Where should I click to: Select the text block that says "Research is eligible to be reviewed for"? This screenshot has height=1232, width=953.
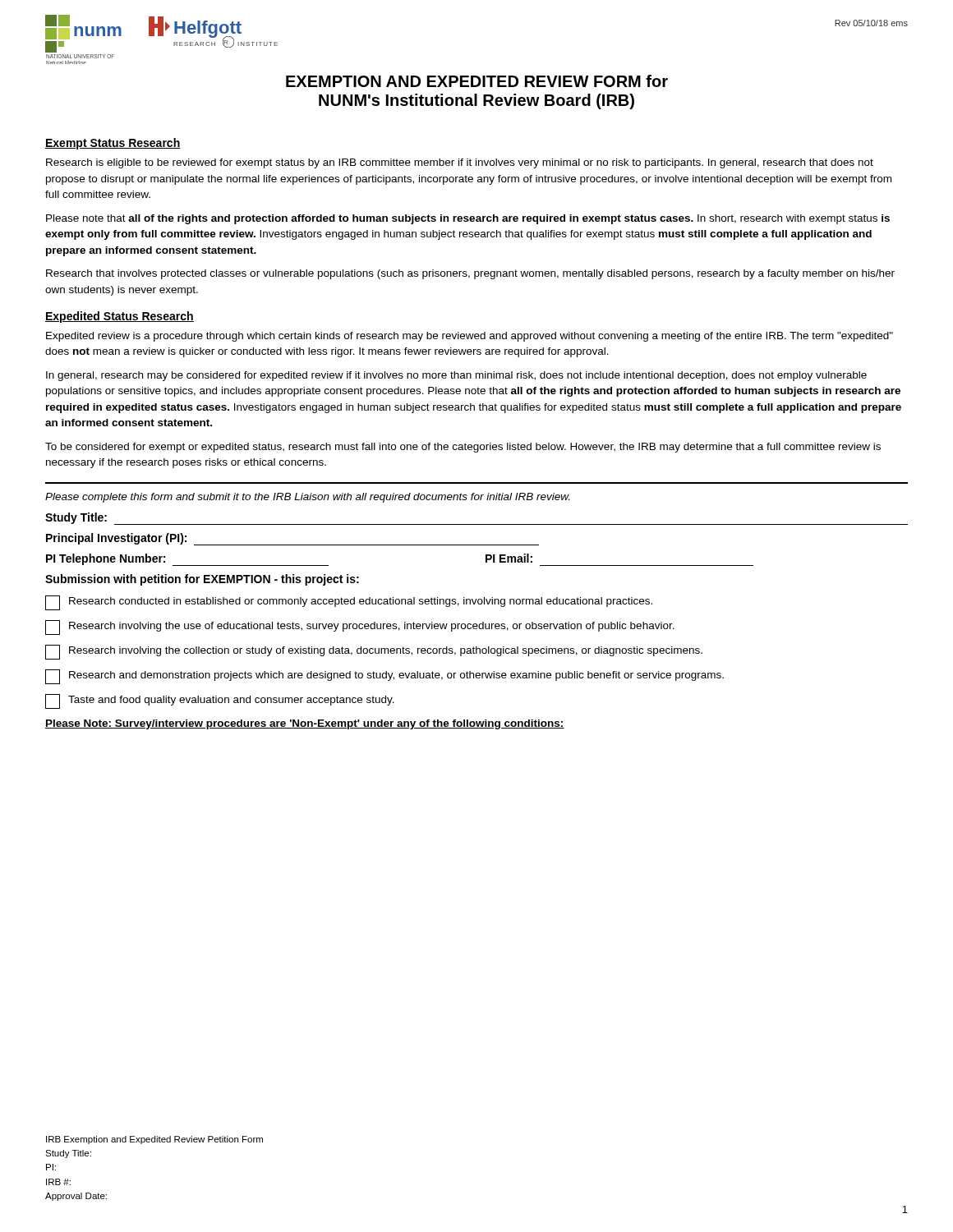(469, 178)
